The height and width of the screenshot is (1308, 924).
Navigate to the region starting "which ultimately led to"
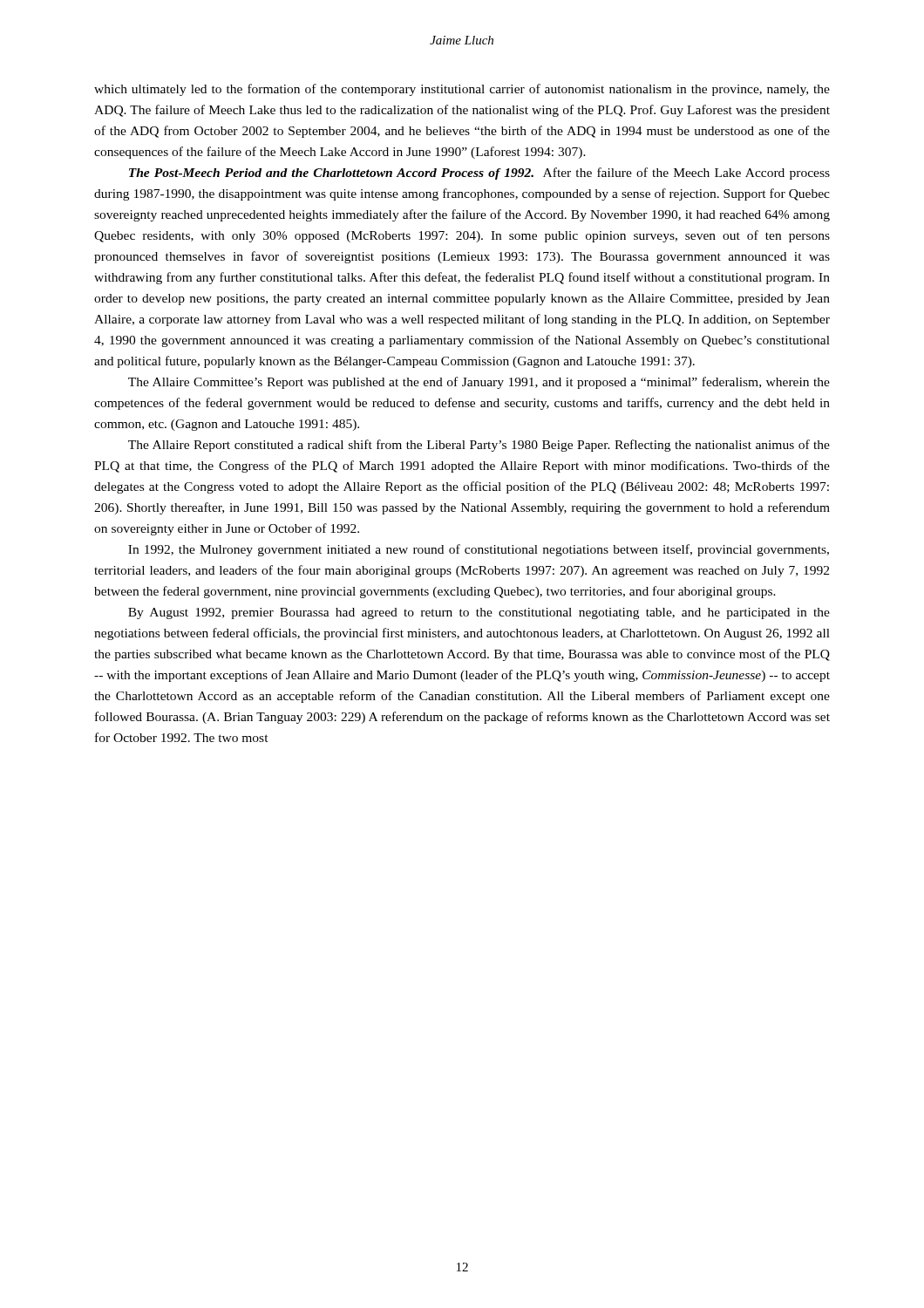(x=462, y=120)
